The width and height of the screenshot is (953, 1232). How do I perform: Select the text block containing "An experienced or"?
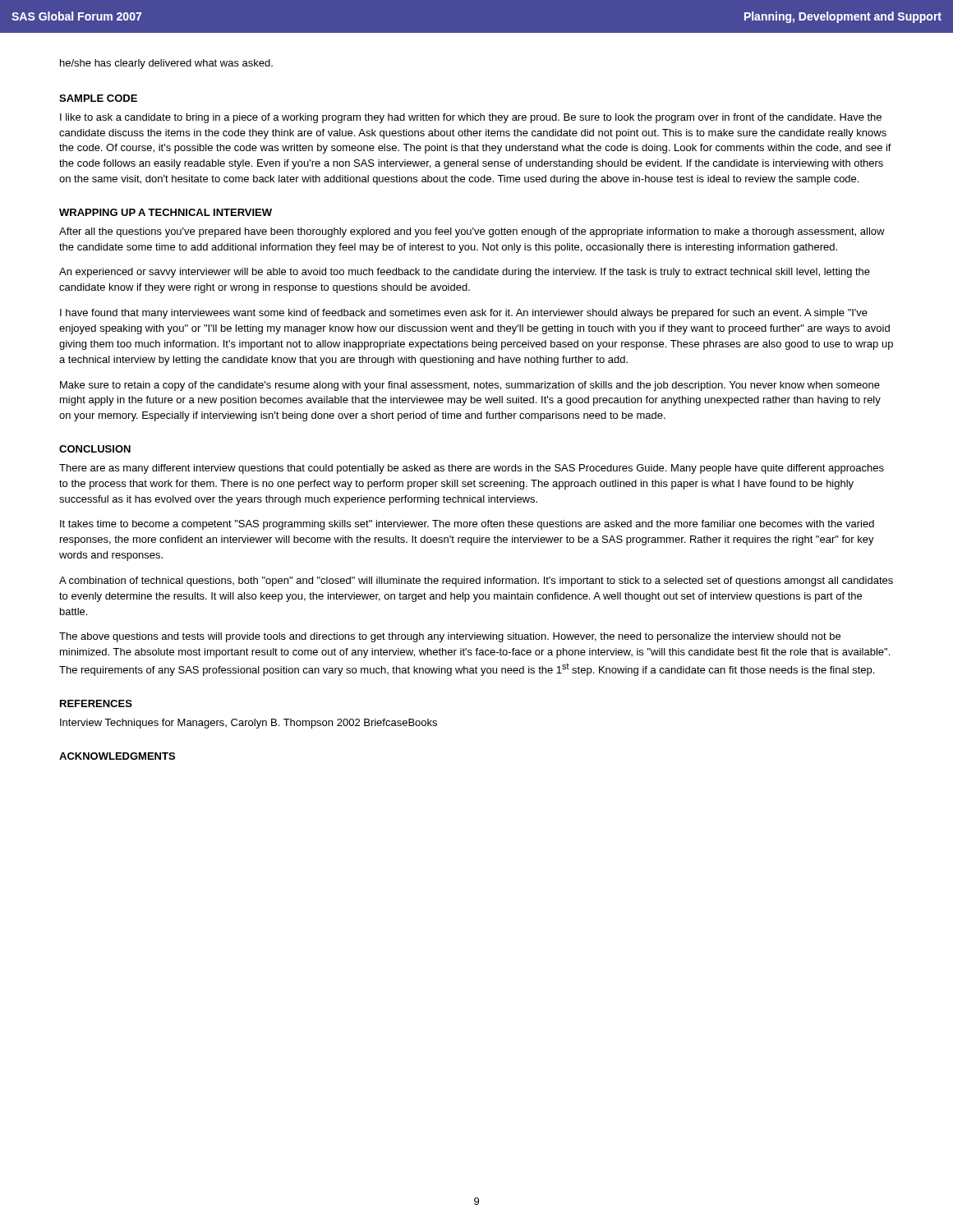click(465, 280)
